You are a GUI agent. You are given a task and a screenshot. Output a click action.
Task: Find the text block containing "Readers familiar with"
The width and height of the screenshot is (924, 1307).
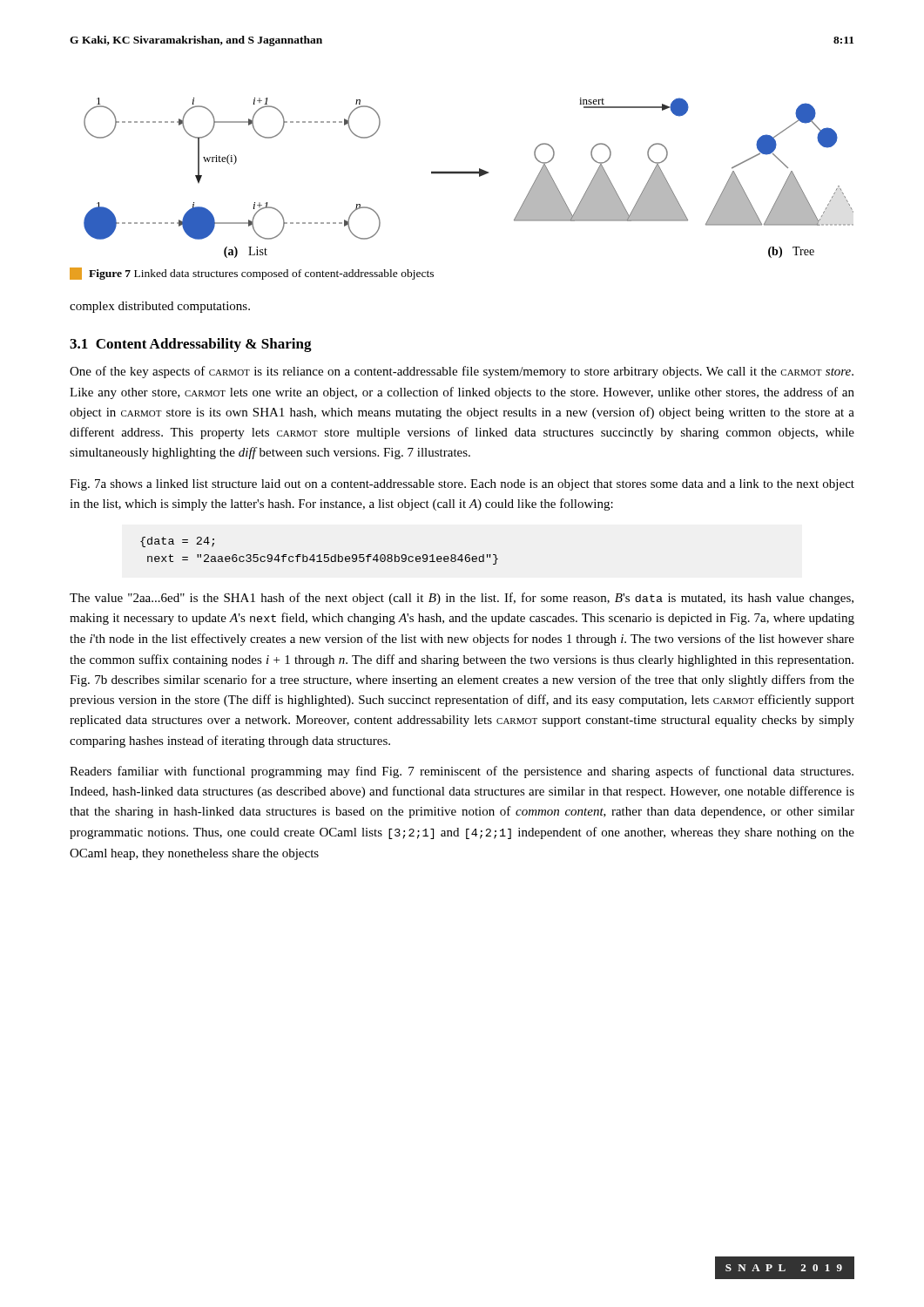[462, 812]
